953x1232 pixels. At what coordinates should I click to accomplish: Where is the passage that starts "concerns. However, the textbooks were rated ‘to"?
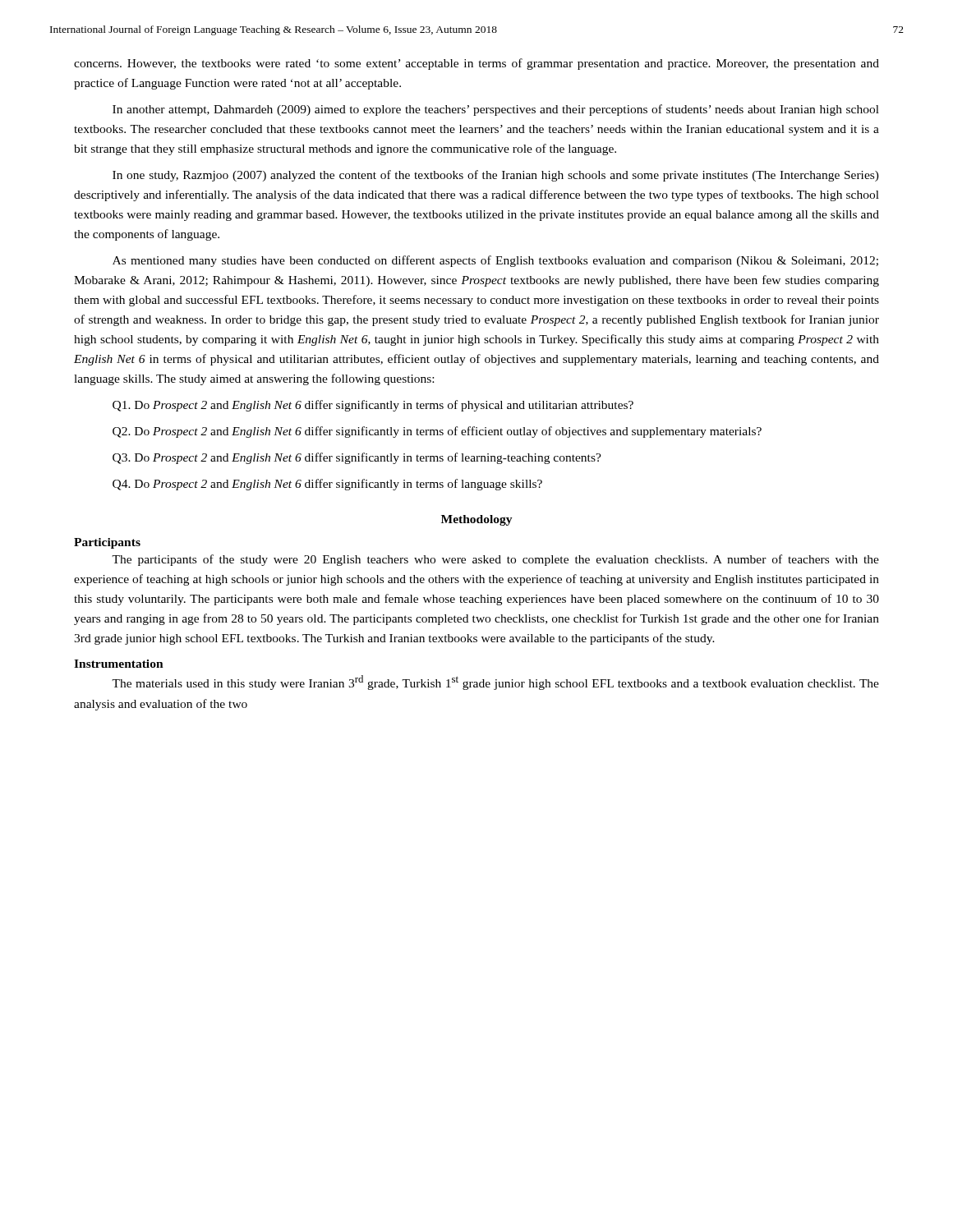click(x=476, y=73)
